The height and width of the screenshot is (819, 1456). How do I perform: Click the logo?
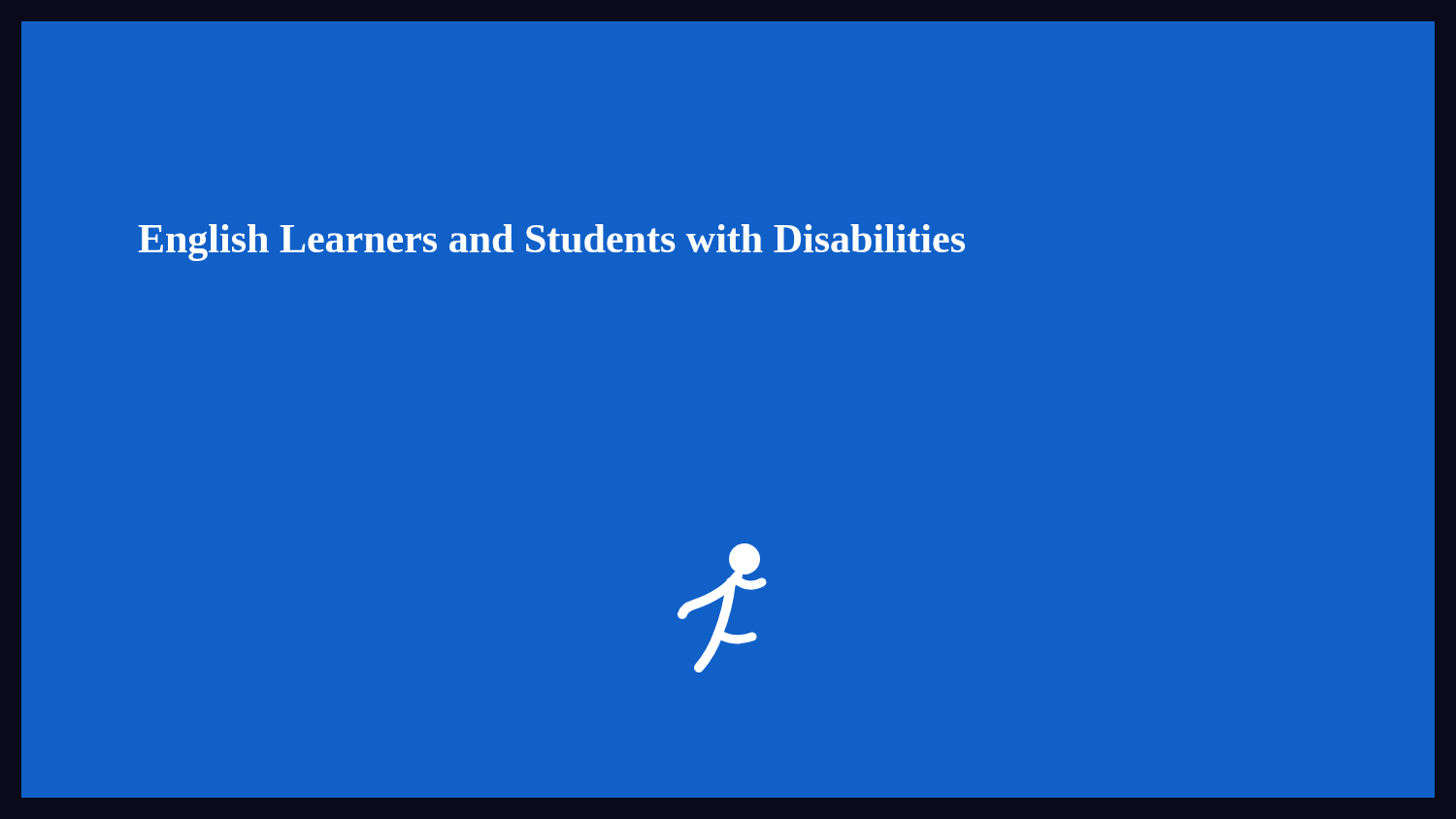click(x=728, y=621)
